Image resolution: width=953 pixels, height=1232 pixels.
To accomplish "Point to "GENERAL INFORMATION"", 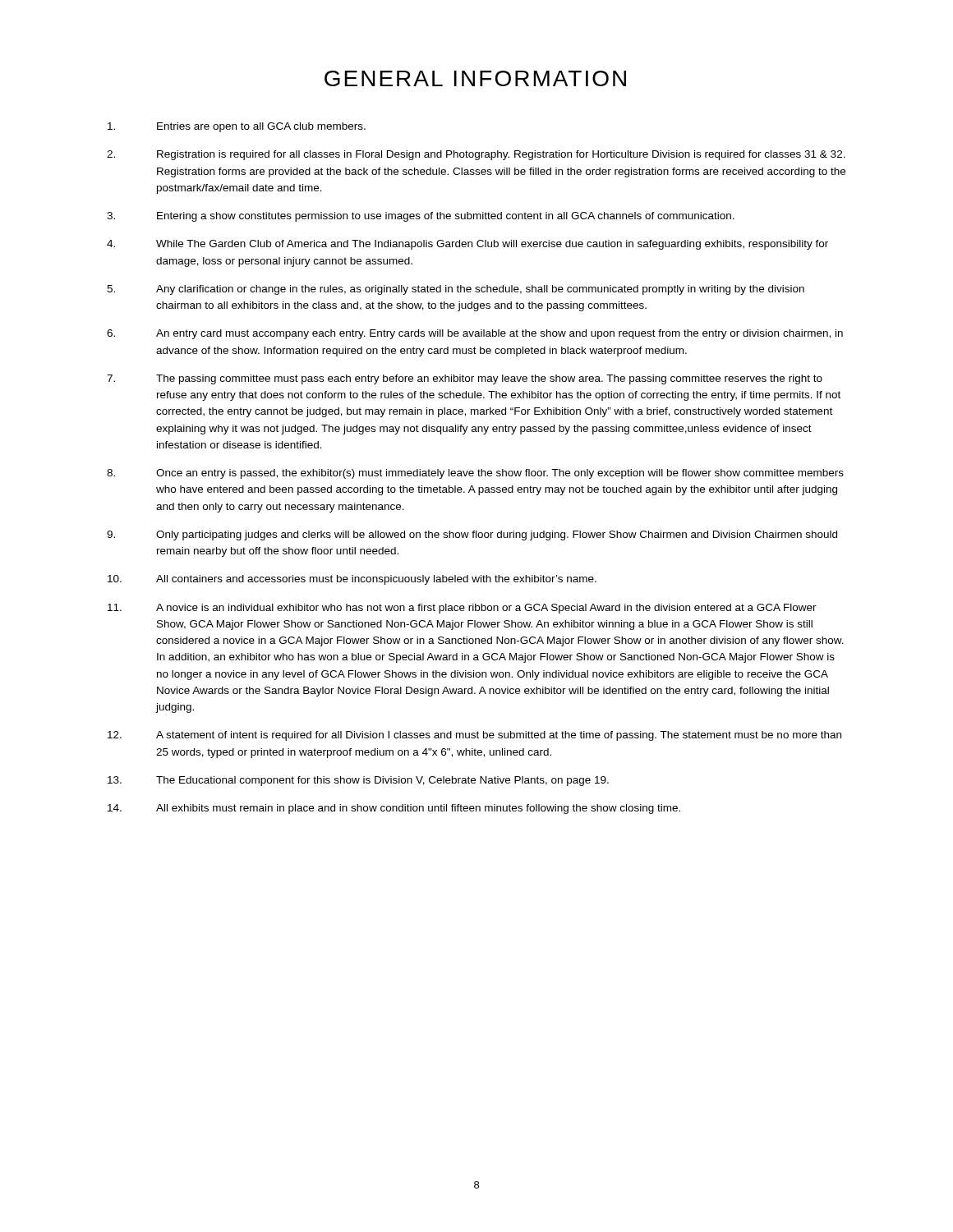I will pos(476,78).
